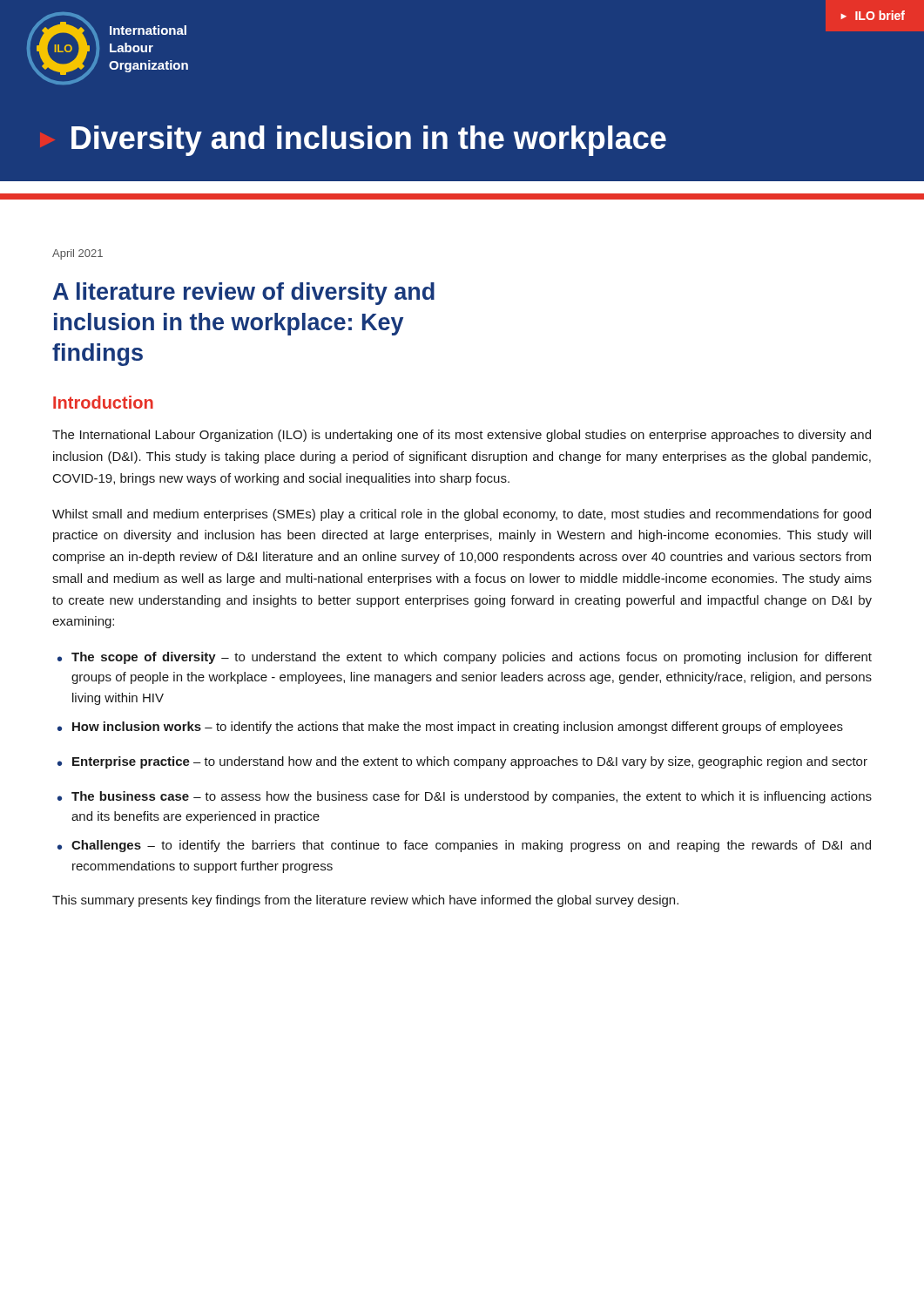Find the text block containing "Whilst small and medium"
Viewport: 924px width, 1307px height.
pos(462,567)
